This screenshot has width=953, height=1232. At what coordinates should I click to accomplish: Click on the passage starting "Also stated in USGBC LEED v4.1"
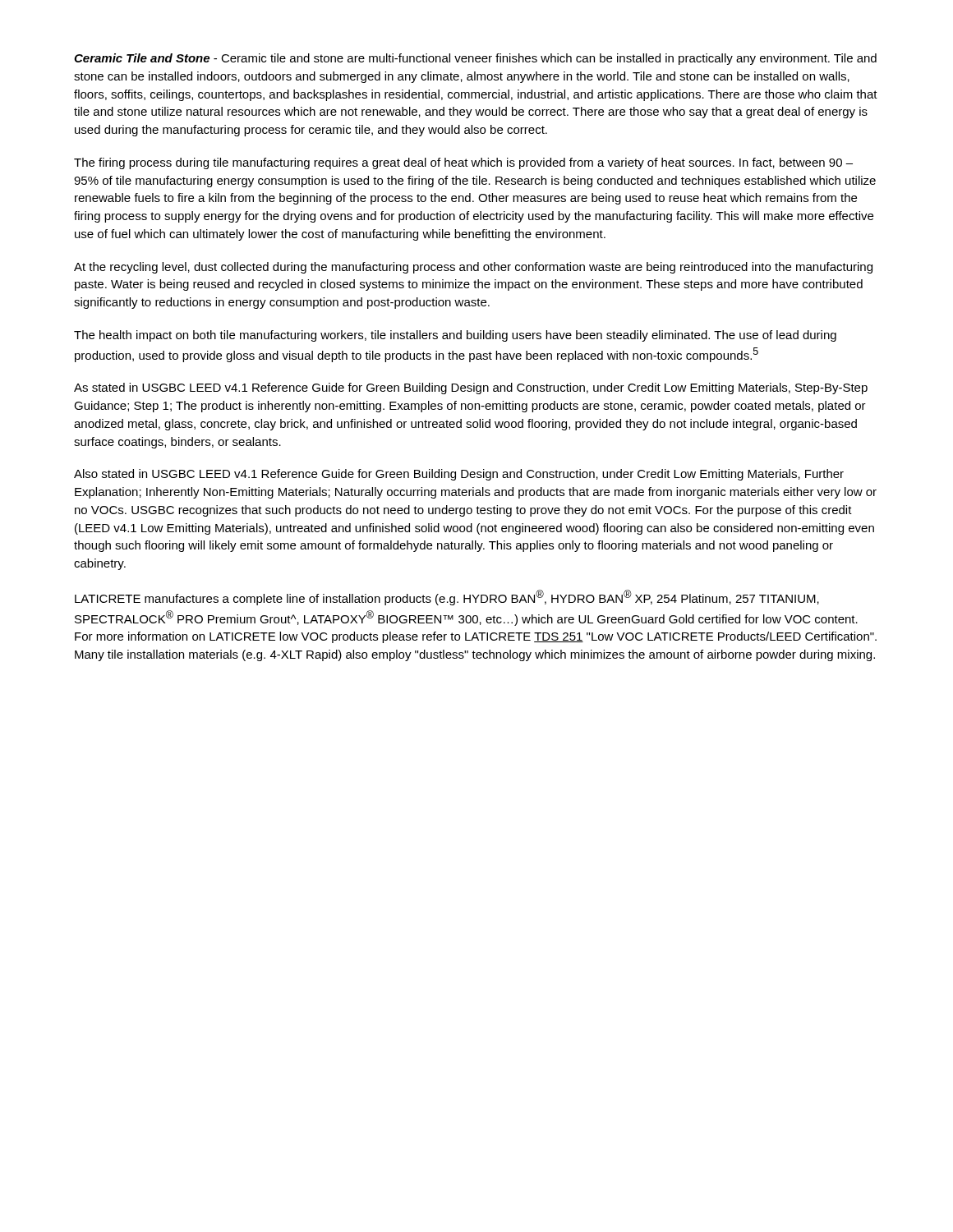pos(475,518)
